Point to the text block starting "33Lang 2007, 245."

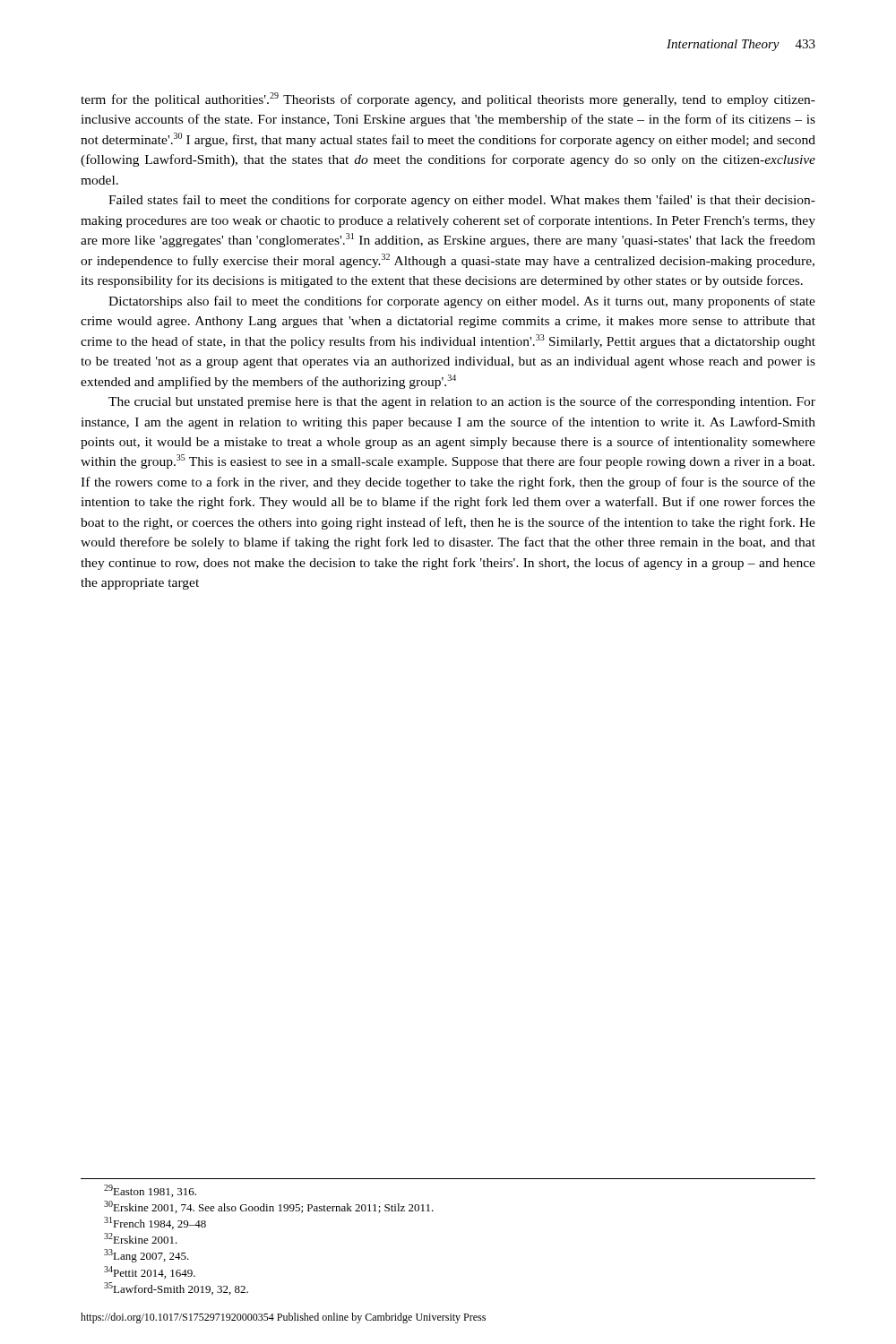coord(146,1256)
